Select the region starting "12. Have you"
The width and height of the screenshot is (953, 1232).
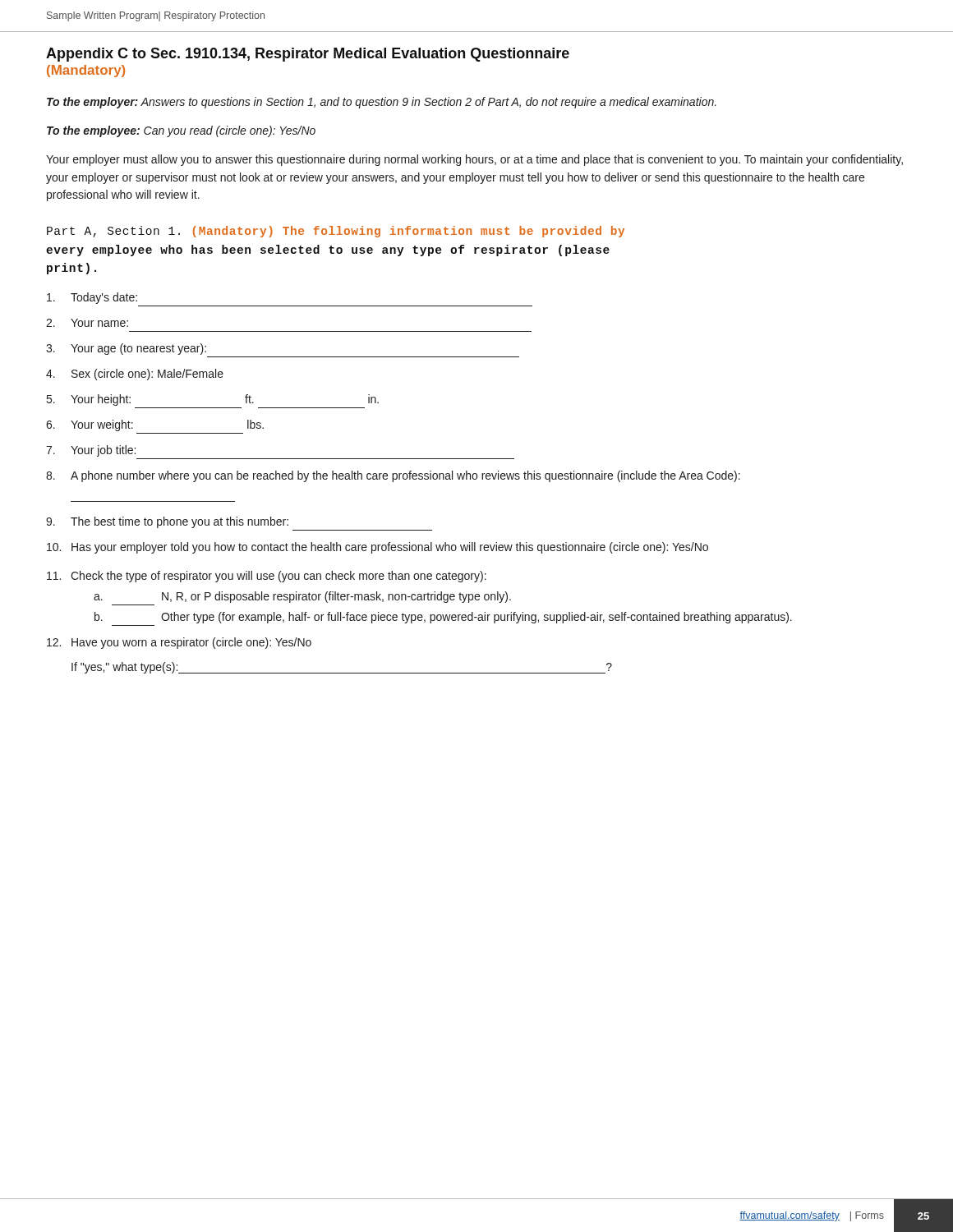(179, 643)
